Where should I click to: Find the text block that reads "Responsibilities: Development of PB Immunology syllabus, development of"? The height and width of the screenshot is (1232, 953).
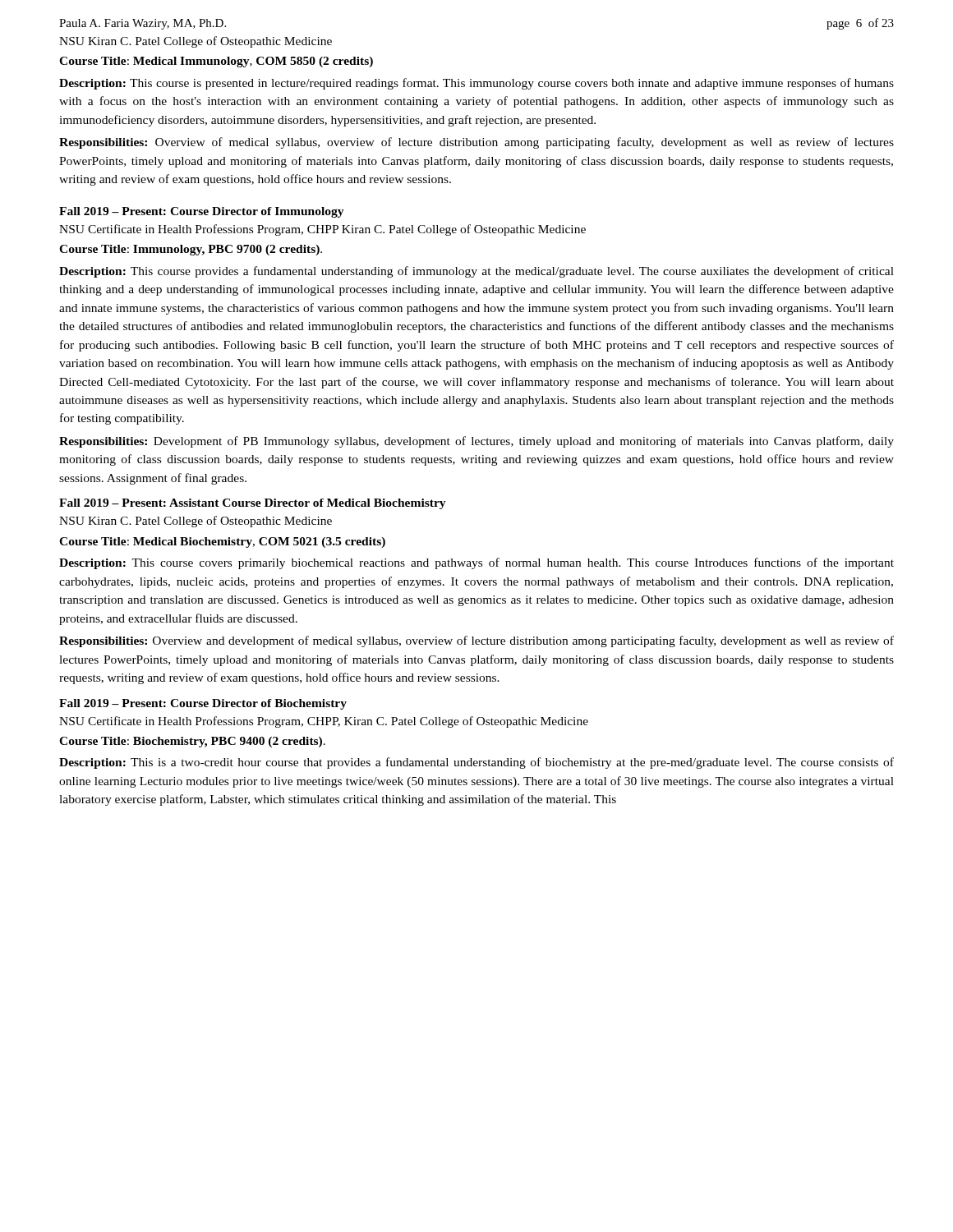click(476, 459)
